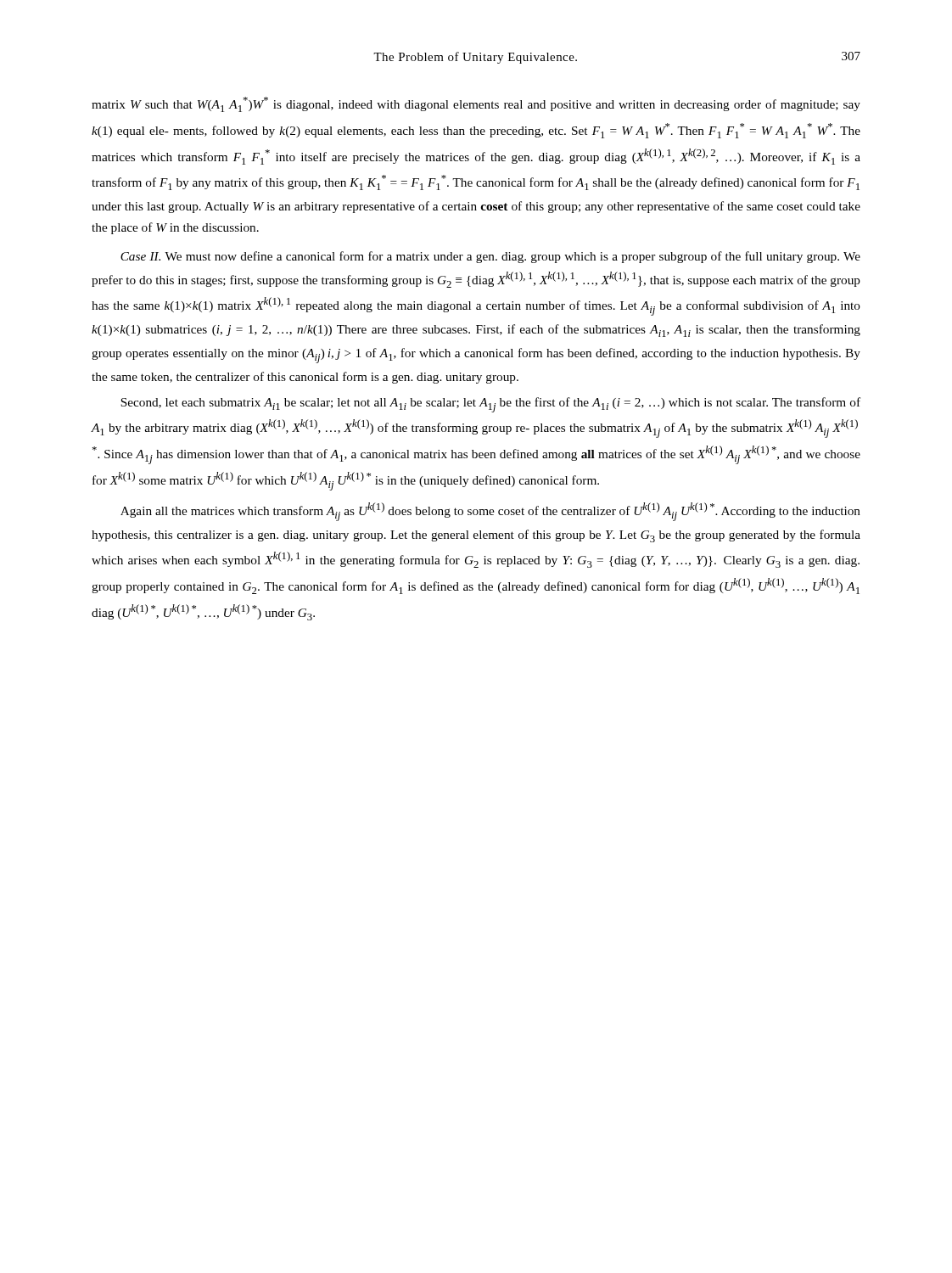The width and height of the screenshot is (952, 1273).
Task: Click the passage that begins "Again all the matrices which"
Action: click(476, 562)
